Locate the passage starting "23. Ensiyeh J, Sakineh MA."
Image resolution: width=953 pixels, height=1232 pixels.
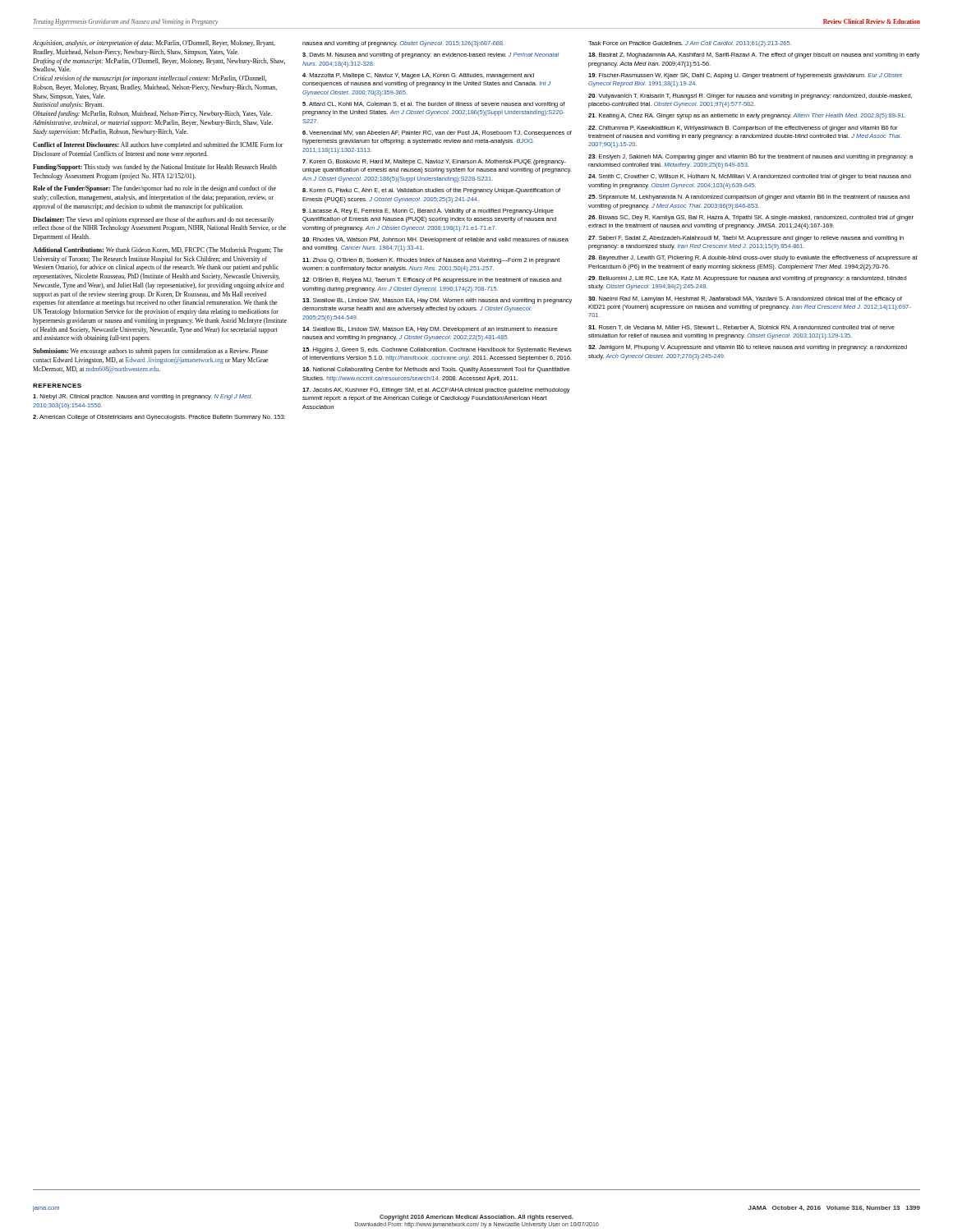[x=751, y=161]
